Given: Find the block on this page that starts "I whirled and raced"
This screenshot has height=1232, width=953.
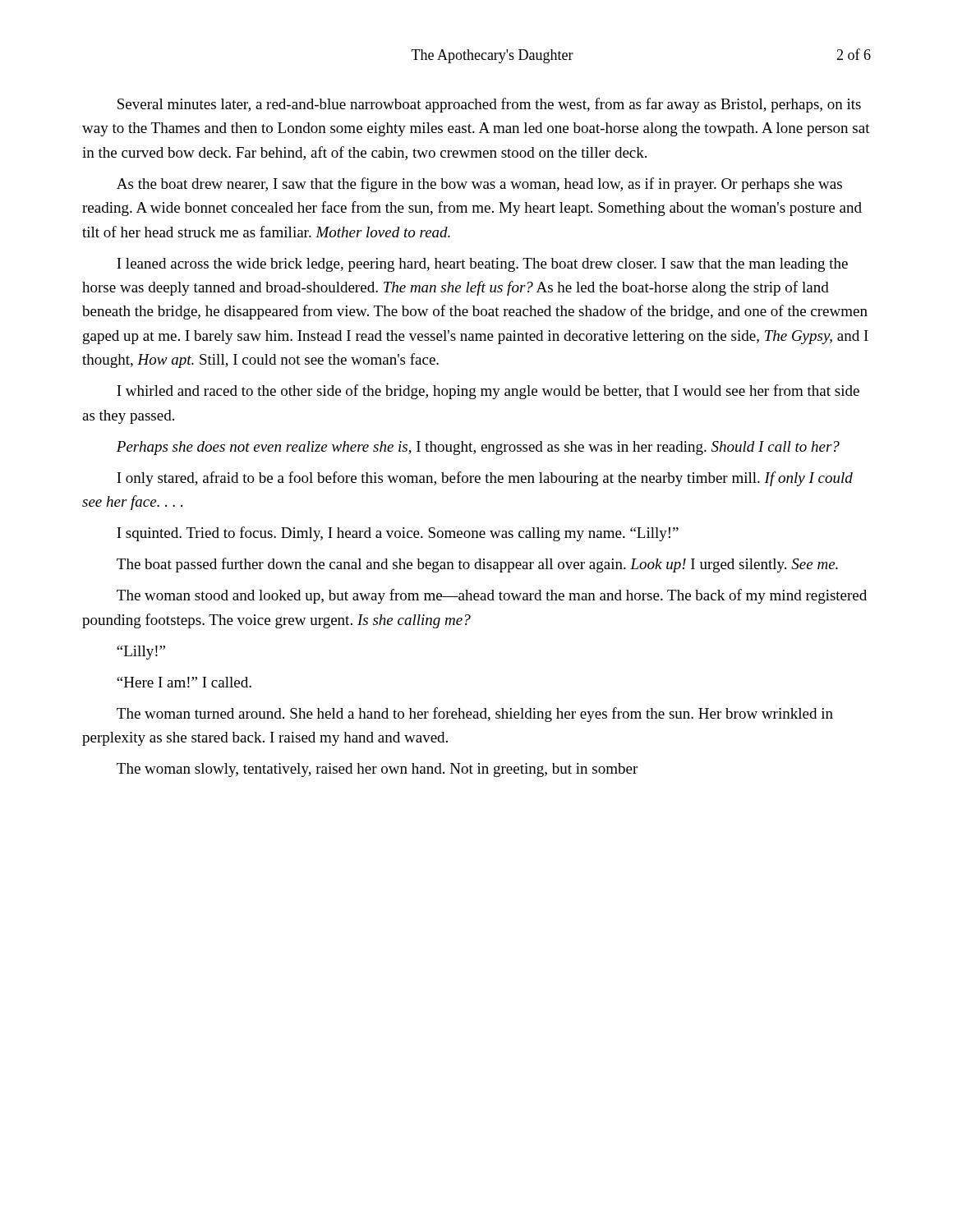Looking at the screenshot, I should pyautogui.click(x=471, y=403).
